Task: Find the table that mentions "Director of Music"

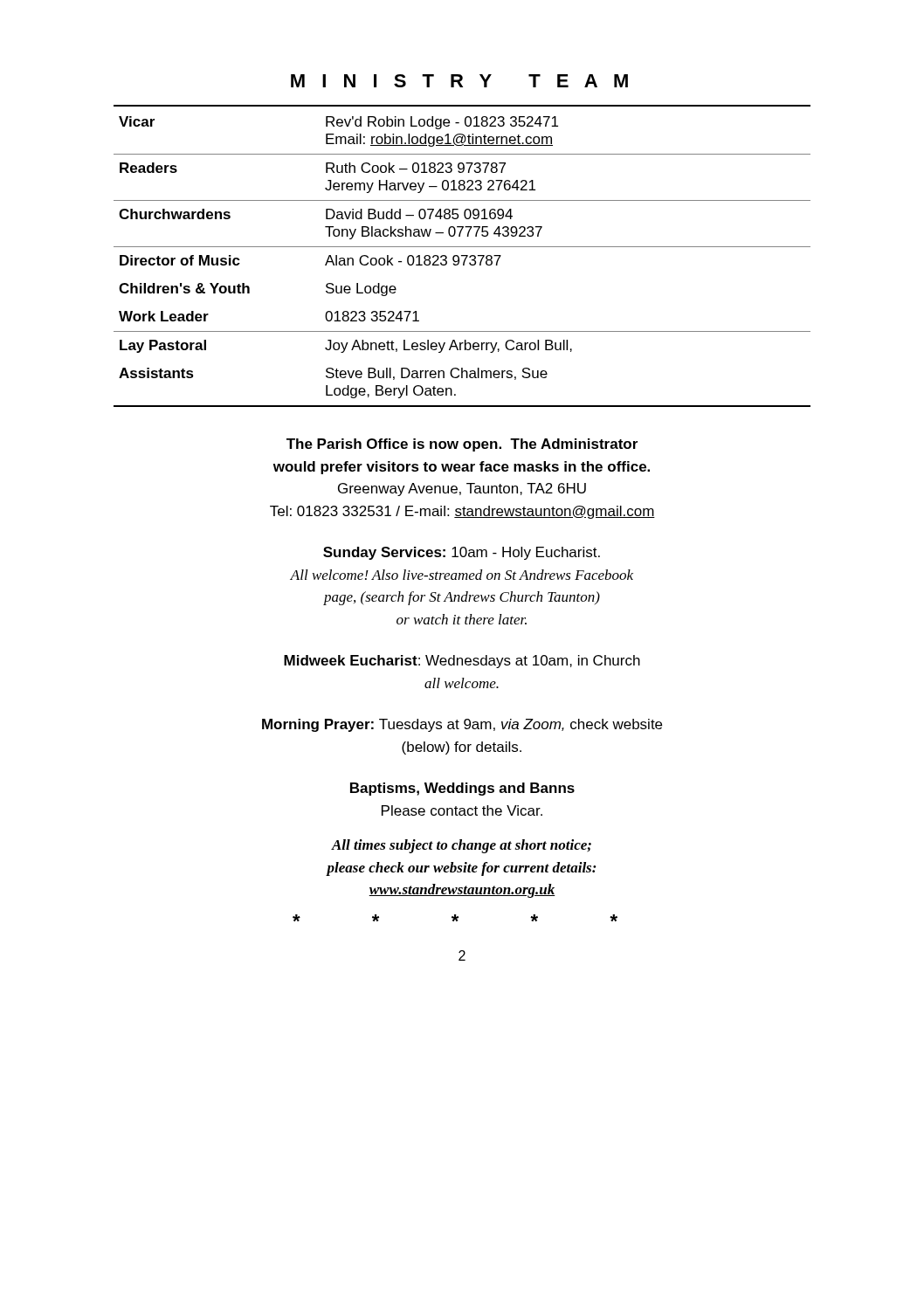Action: (x=462, y=256)
